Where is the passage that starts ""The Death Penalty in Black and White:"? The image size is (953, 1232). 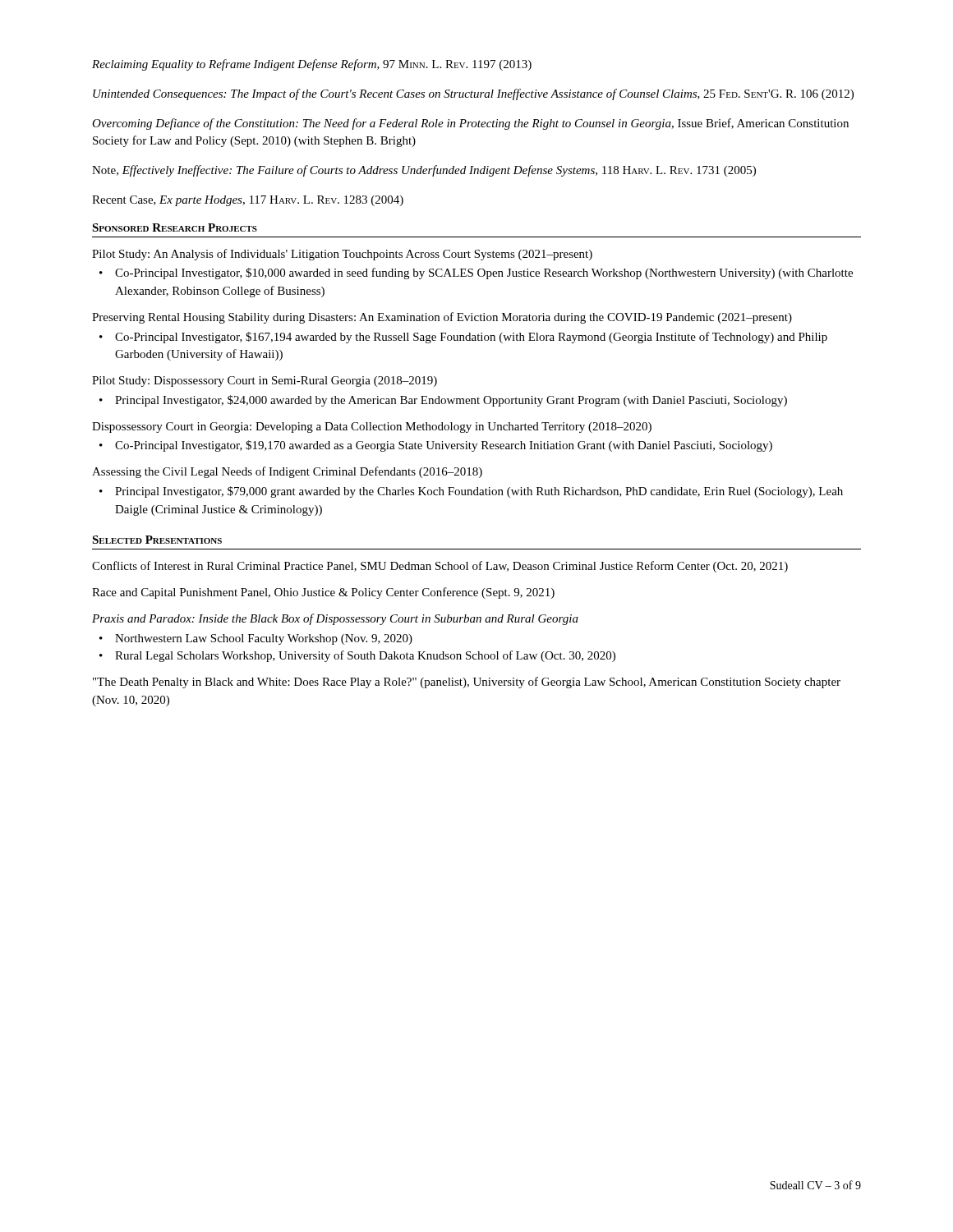click(466, 691)
